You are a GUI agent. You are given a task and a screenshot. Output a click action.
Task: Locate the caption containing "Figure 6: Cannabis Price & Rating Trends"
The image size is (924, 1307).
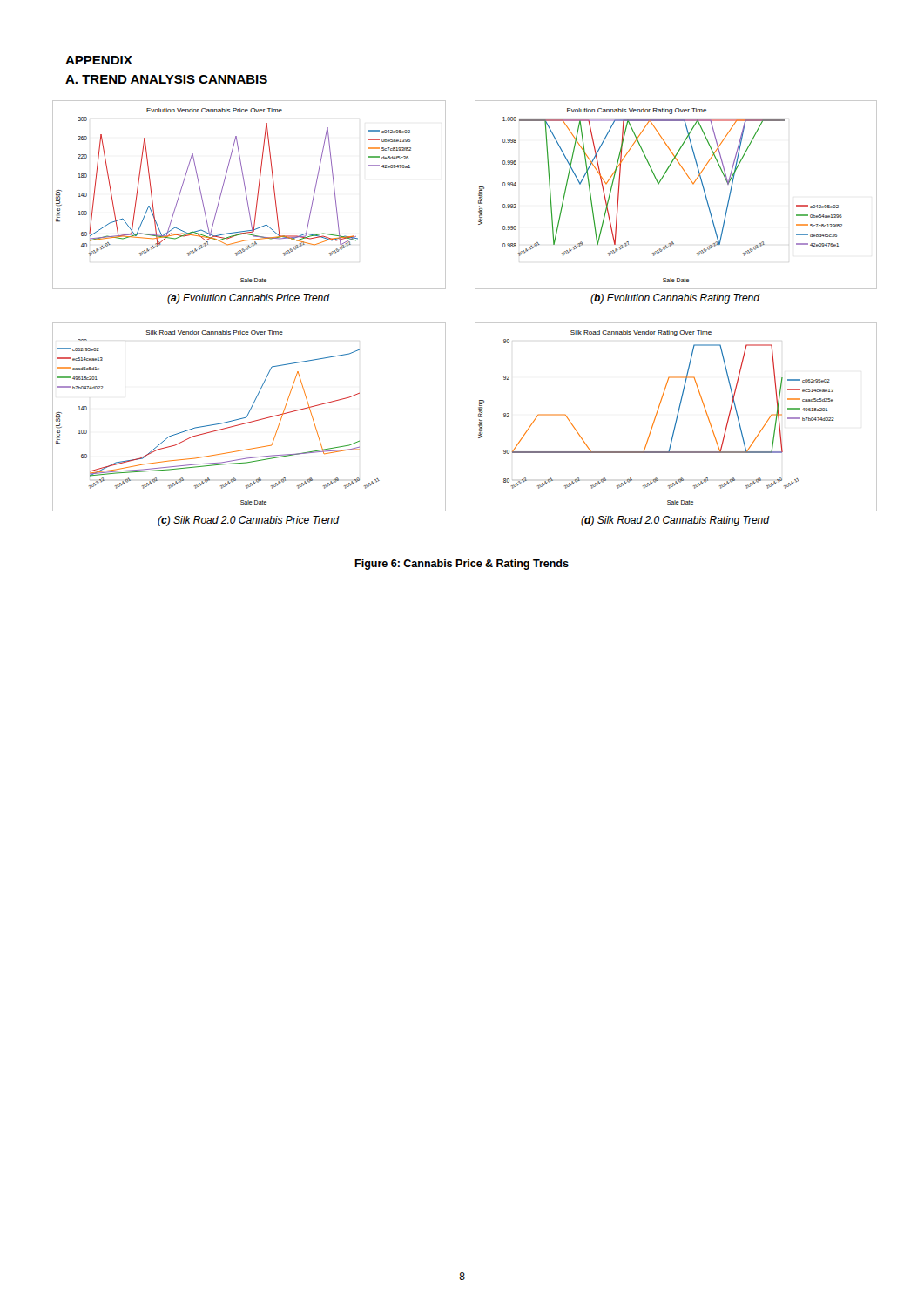462,564
